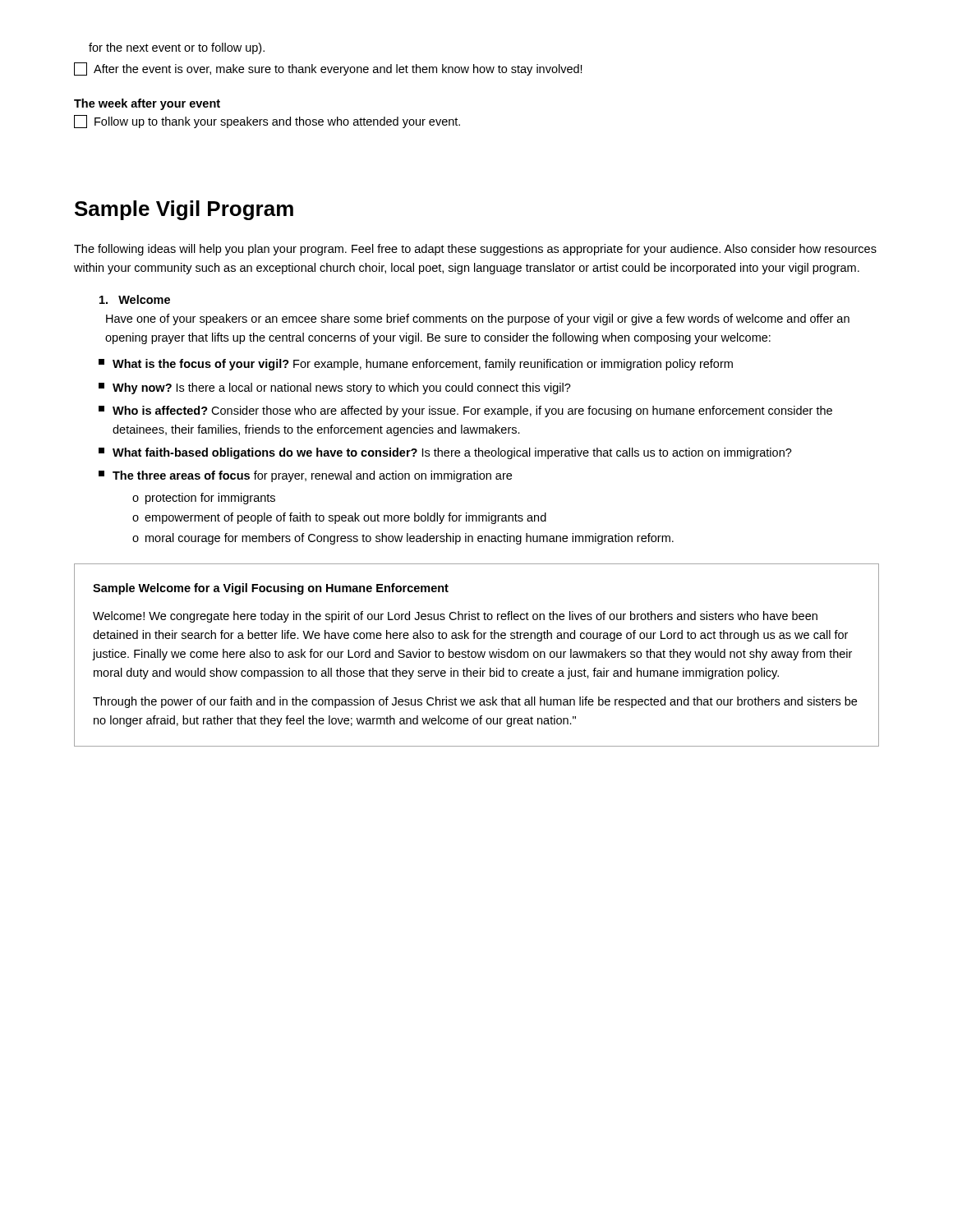Find the list item that reads "Who is affected? Consider those who are"

pos(489,420)
